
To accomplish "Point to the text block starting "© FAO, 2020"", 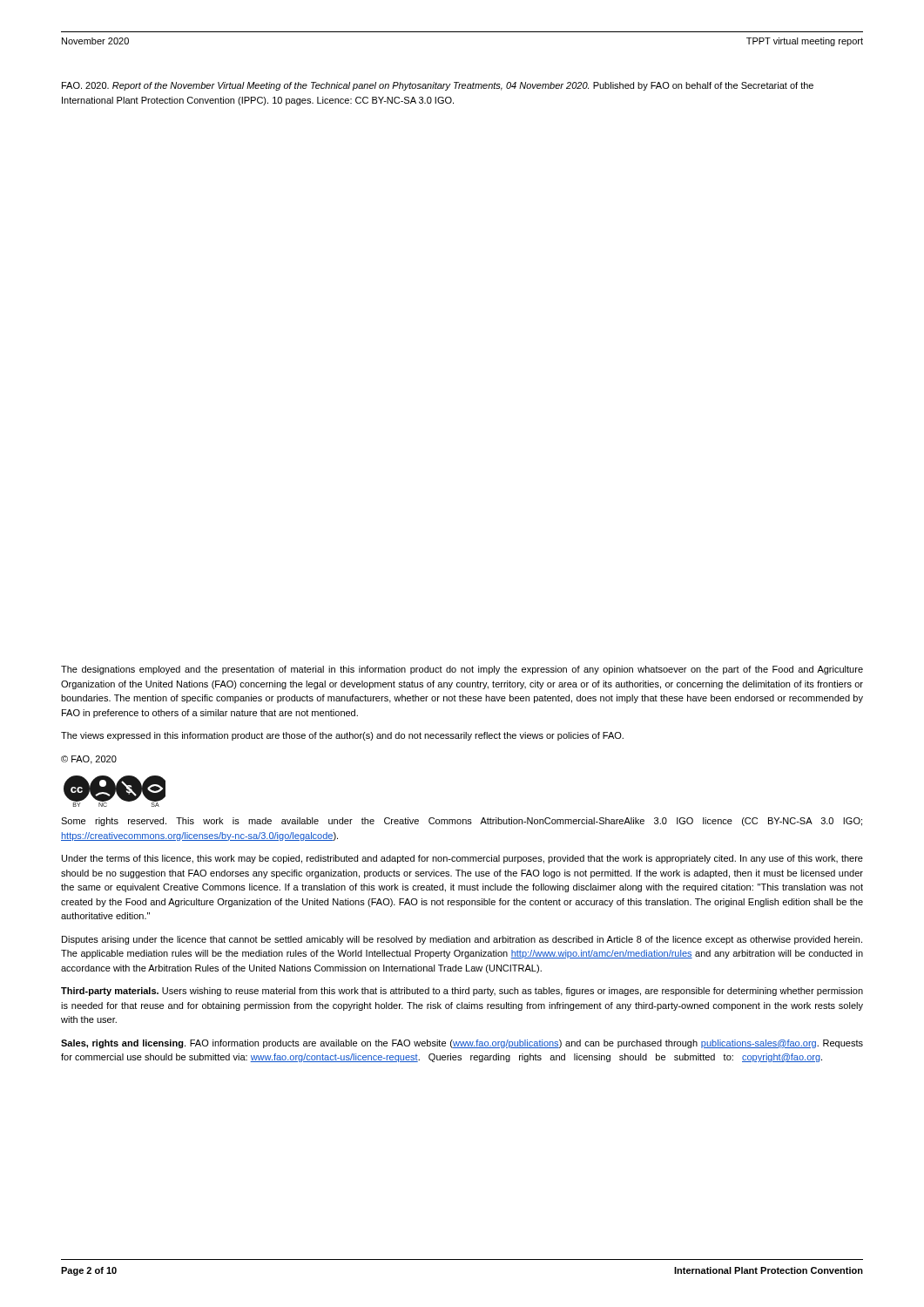I will pos(89,758).
